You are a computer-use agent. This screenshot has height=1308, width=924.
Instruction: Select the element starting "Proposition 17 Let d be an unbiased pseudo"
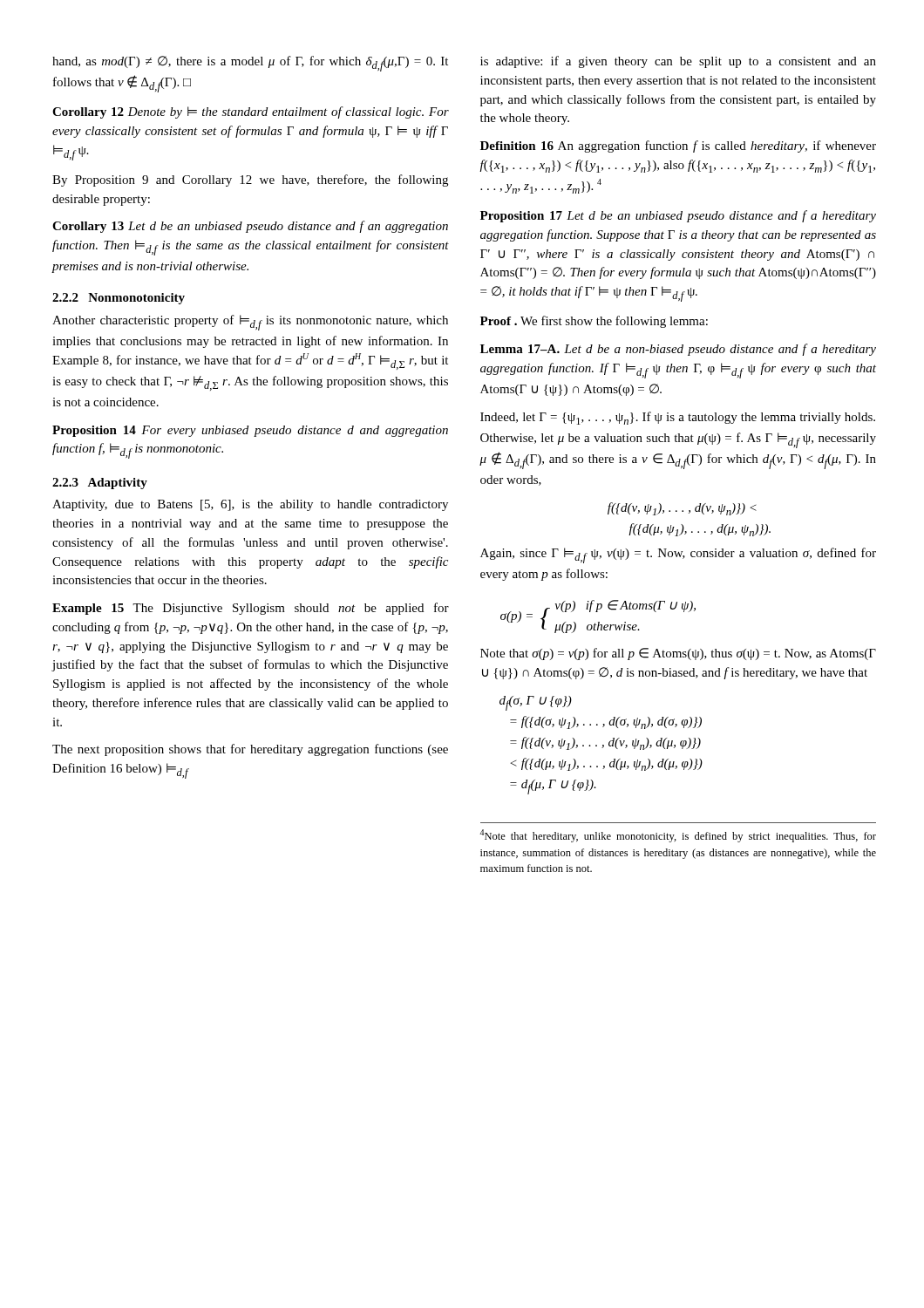(x=678, y=255)
